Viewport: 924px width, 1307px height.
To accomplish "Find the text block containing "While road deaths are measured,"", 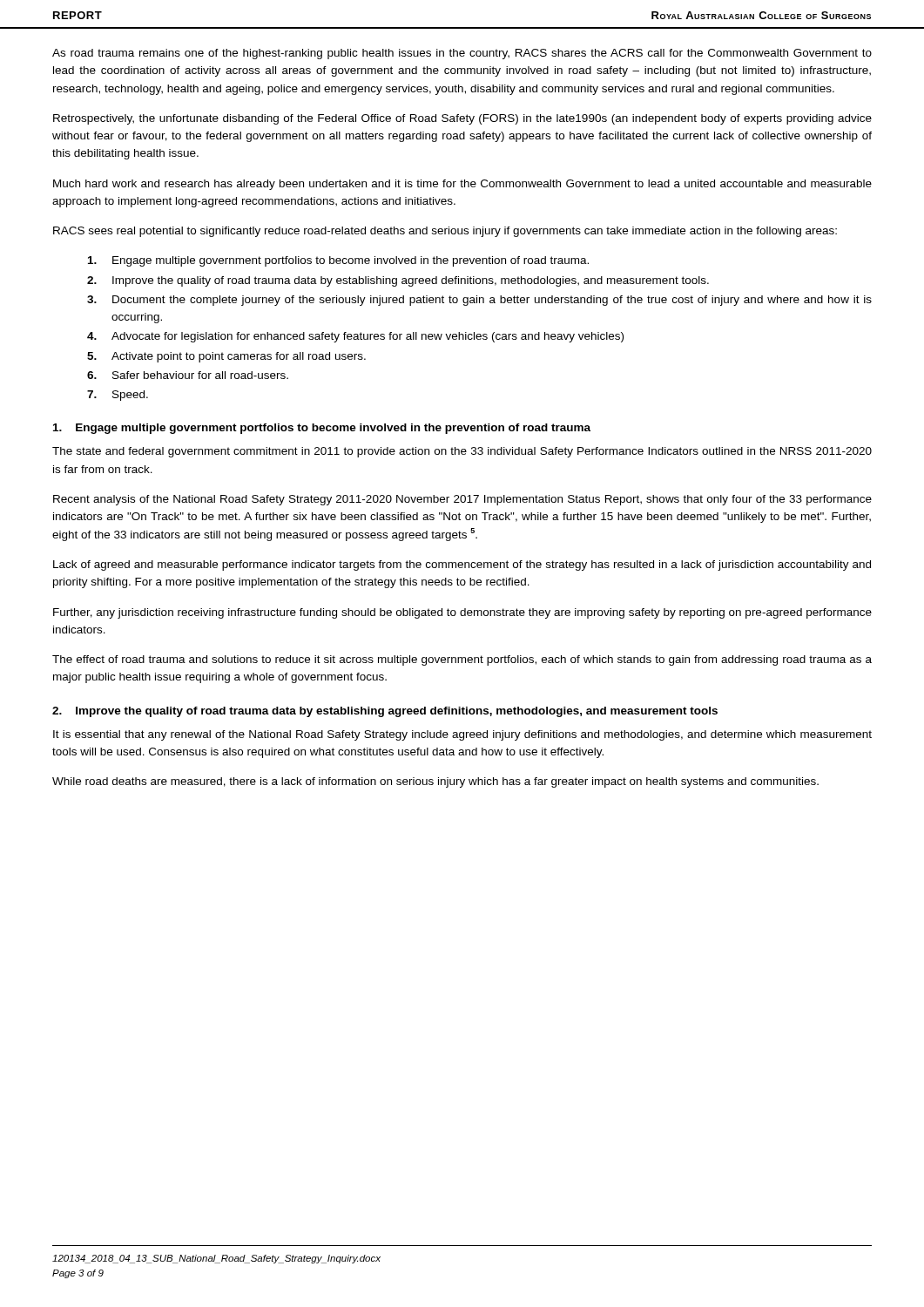I will coord(436,781).
